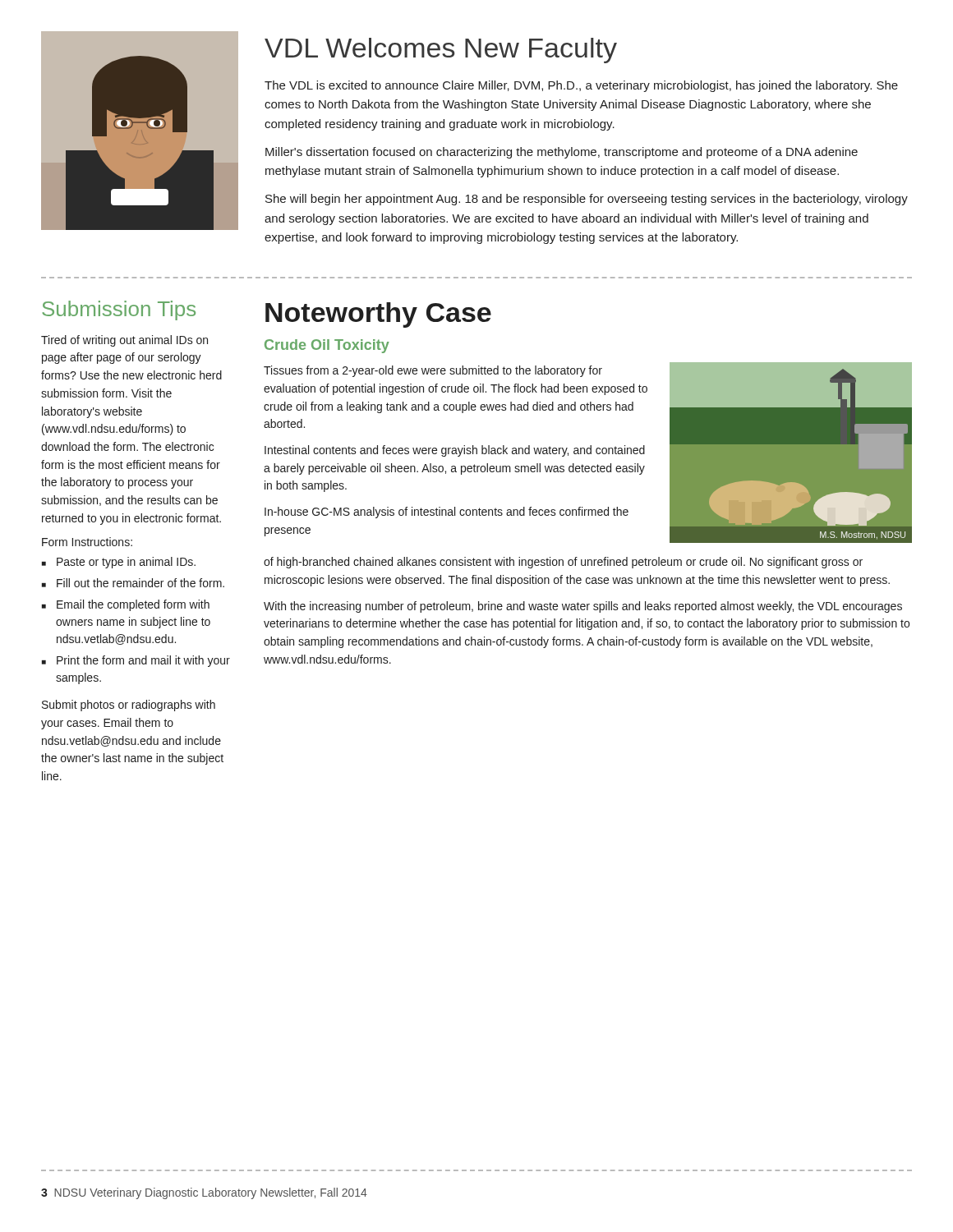953x1232 pixels.
Task: Select the section header that says "Crude Oil Toxicity"
Action: coord(326,345)
